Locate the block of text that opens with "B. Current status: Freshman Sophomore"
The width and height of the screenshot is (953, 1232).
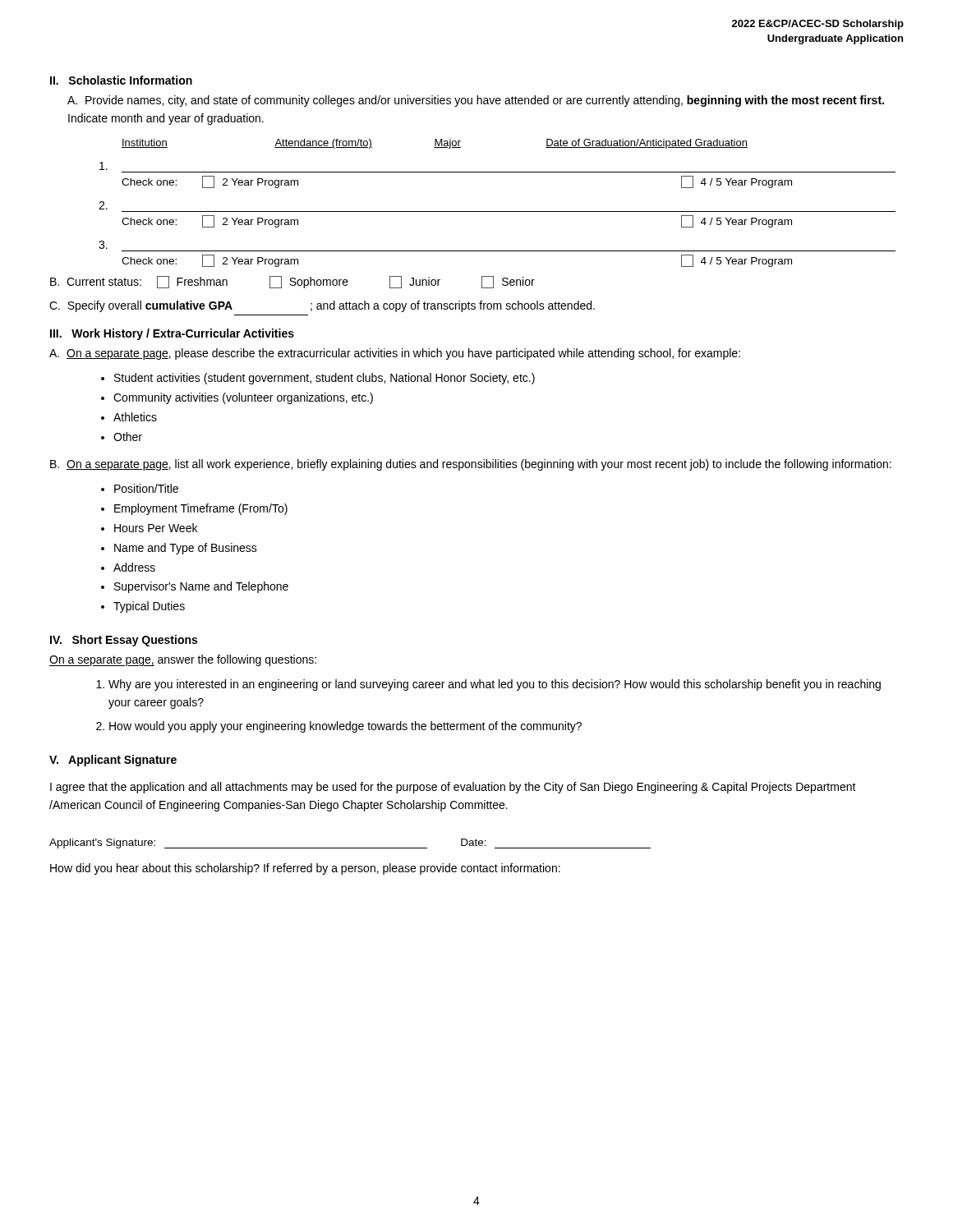[x=292, y=282]
